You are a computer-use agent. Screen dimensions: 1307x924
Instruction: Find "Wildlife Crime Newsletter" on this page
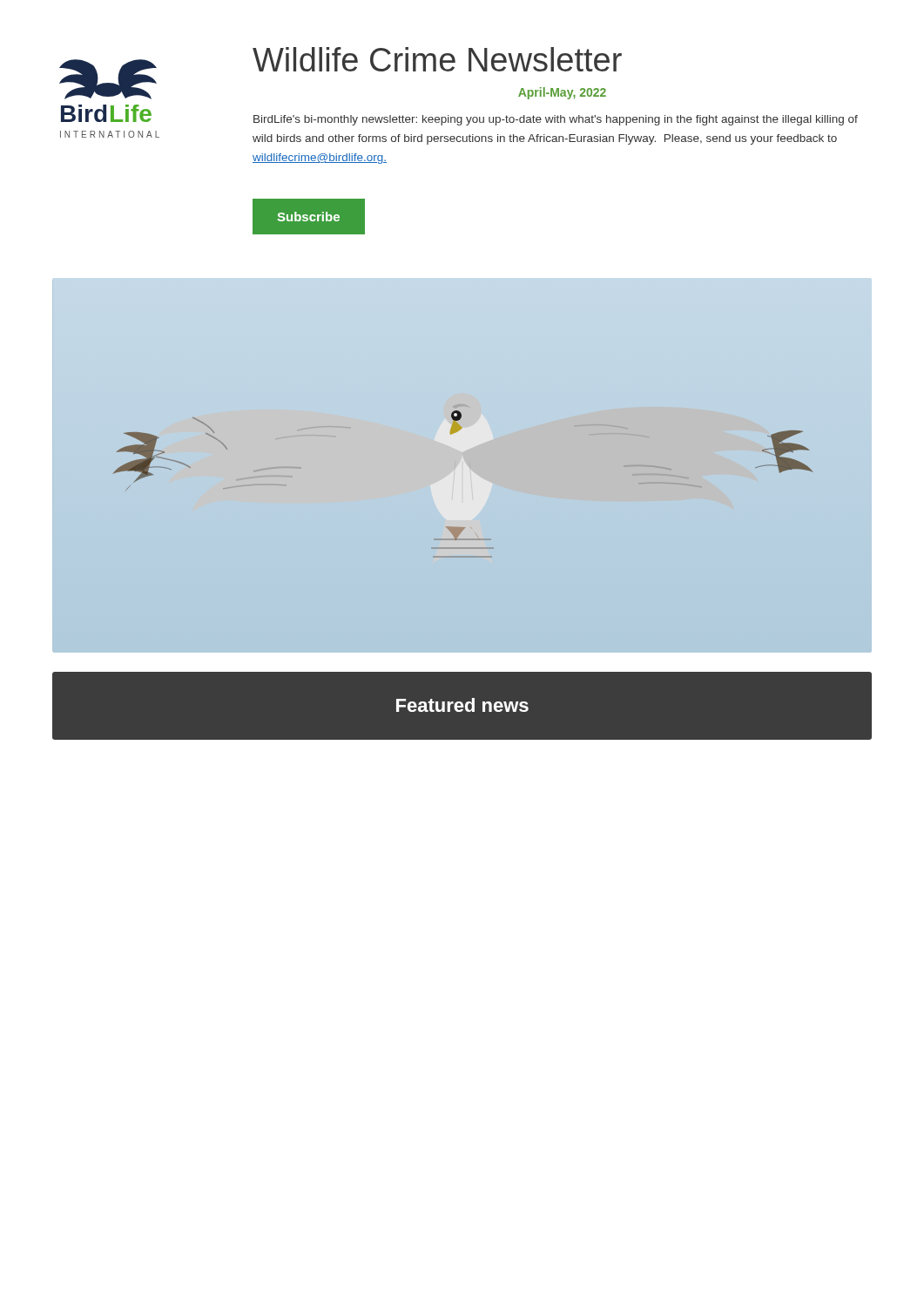(x=437, y=60)
